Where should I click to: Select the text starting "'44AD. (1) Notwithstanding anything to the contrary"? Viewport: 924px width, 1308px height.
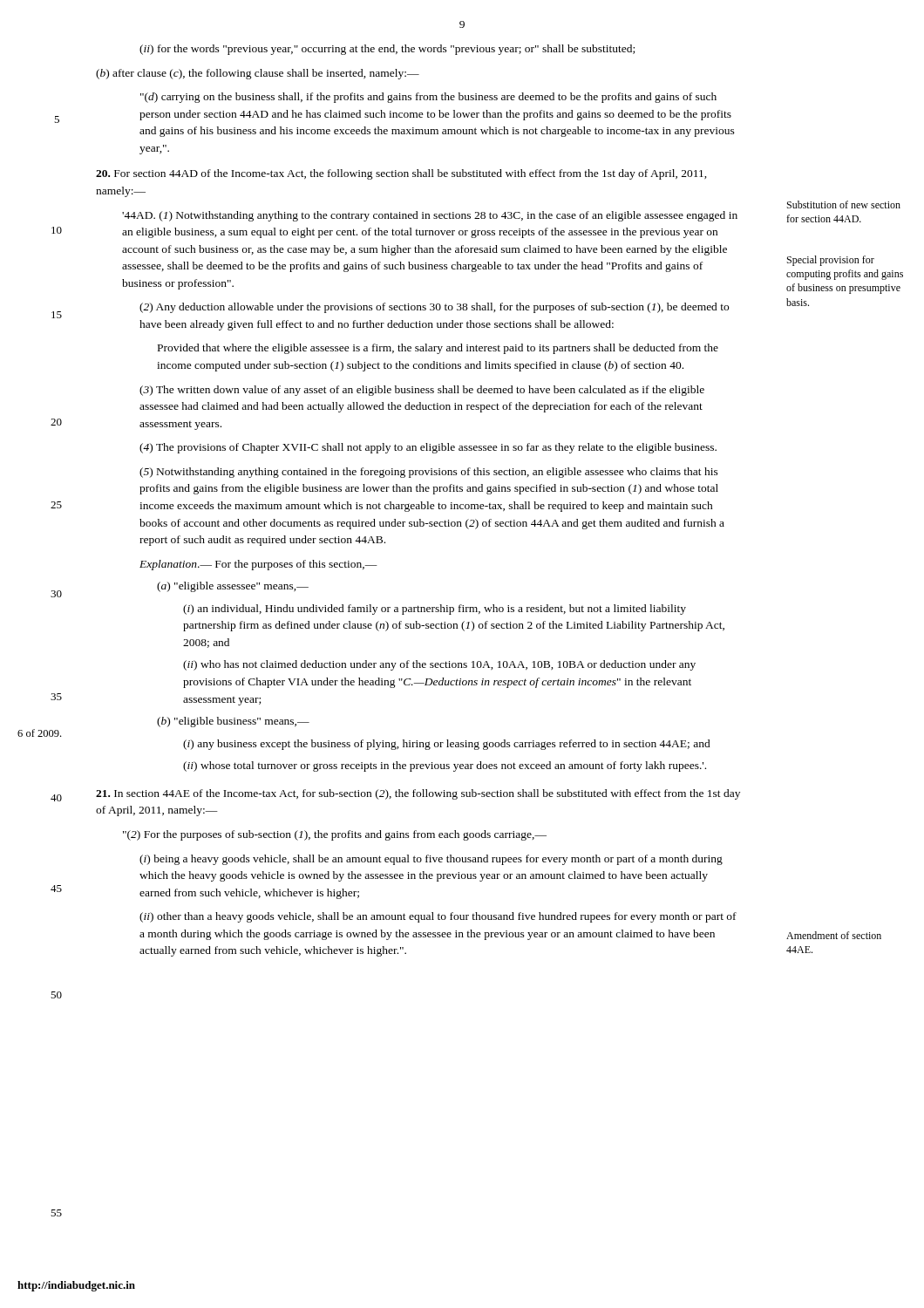430,249
